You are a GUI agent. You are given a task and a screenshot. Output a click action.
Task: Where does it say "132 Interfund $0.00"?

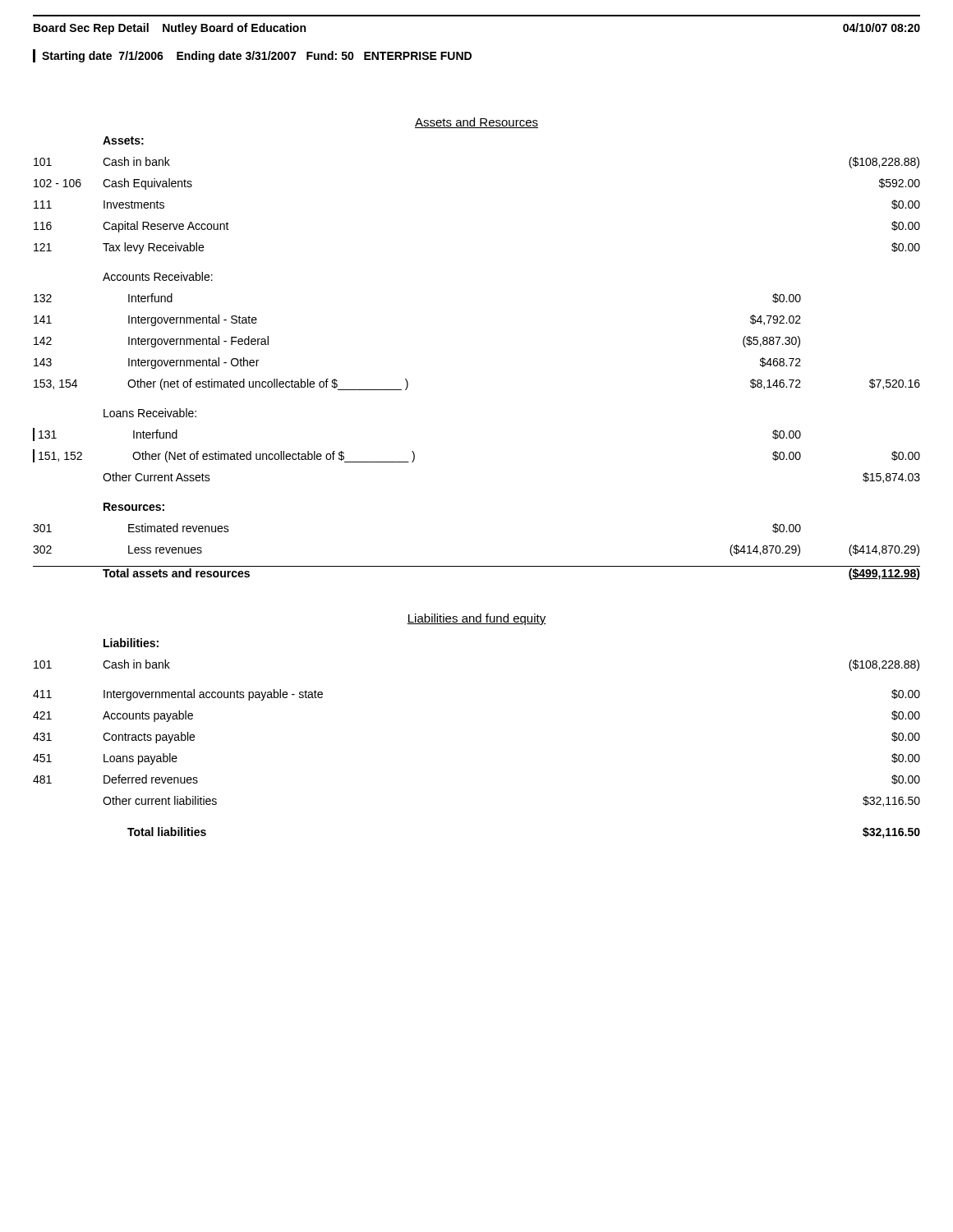pyautogui.click(x=42, y=298)
